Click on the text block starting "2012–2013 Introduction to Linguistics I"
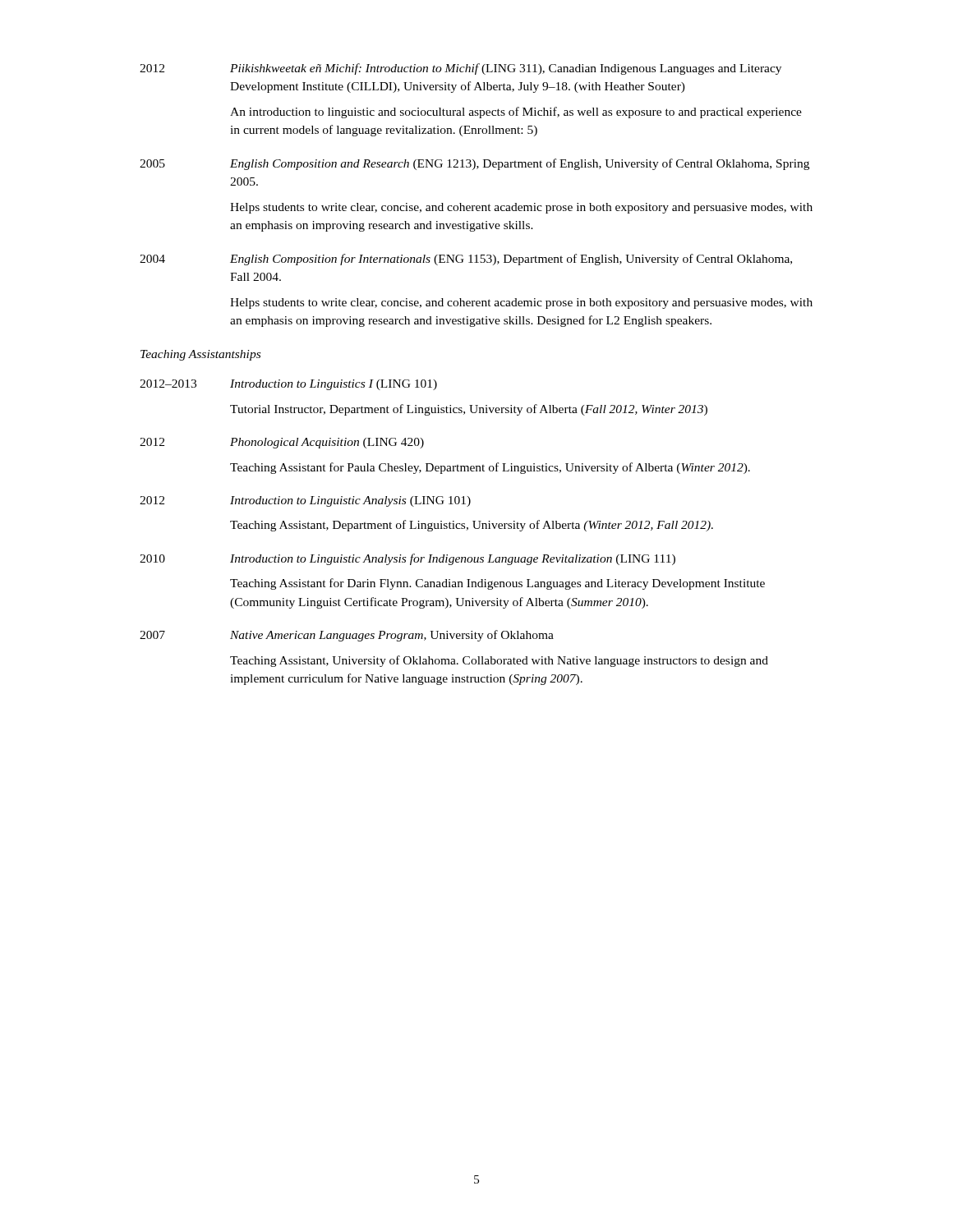The width and height of the screenshot is (953, 1232). click(x=476, y=396)
